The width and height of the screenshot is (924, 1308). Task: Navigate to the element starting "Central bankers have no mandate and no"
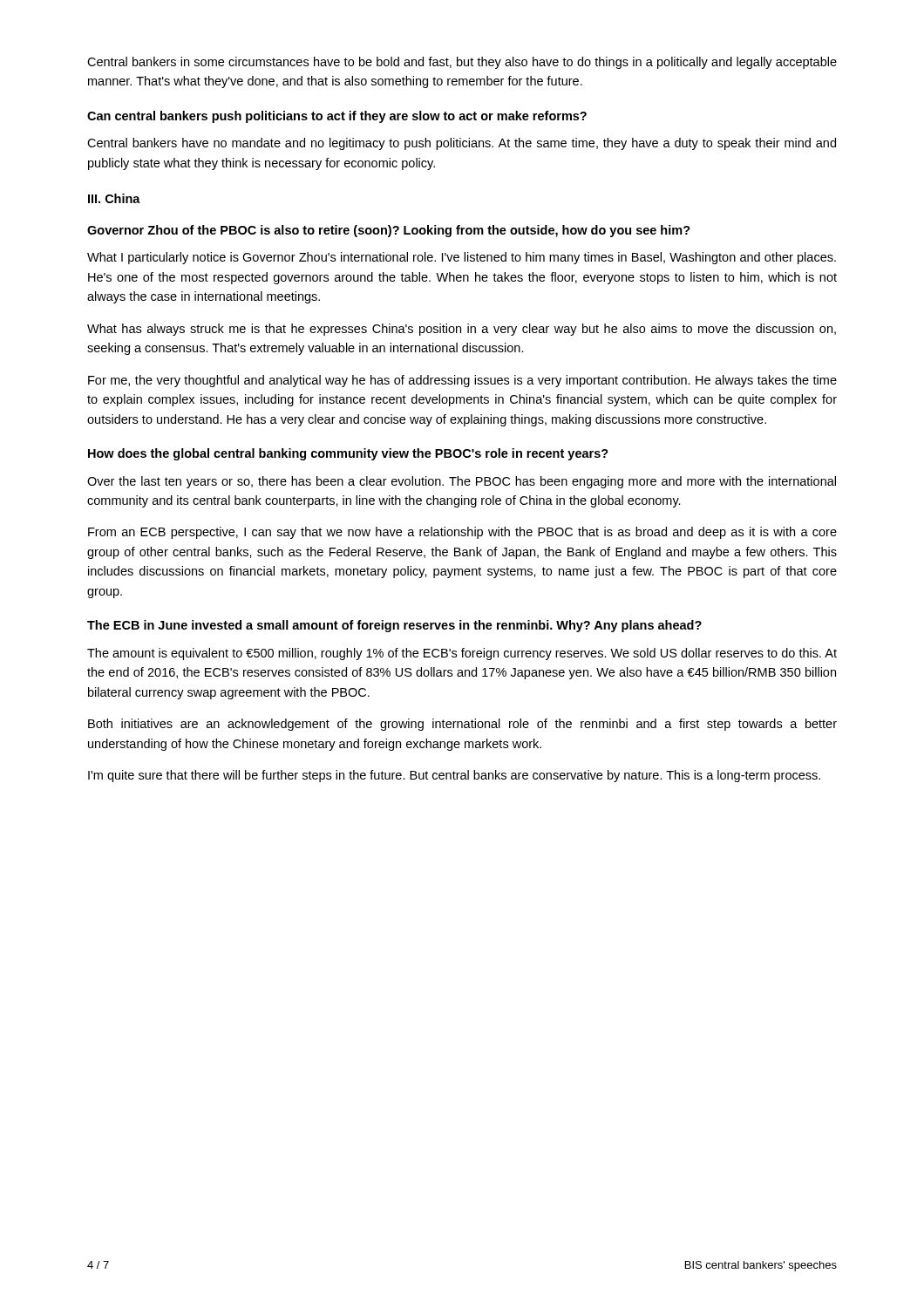(x=462, y=153)
